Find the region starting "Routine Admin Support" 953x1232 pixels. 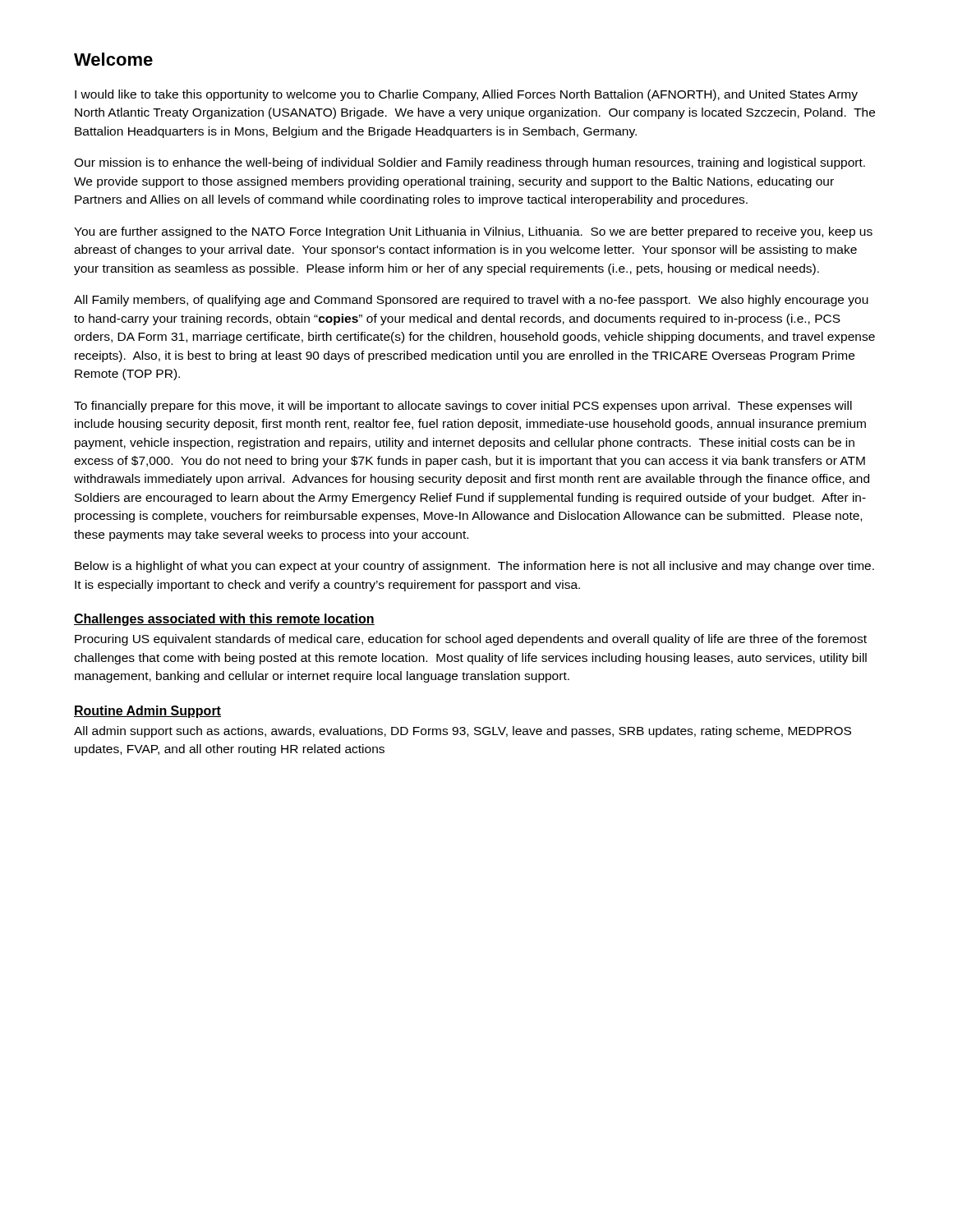(147, 711)
